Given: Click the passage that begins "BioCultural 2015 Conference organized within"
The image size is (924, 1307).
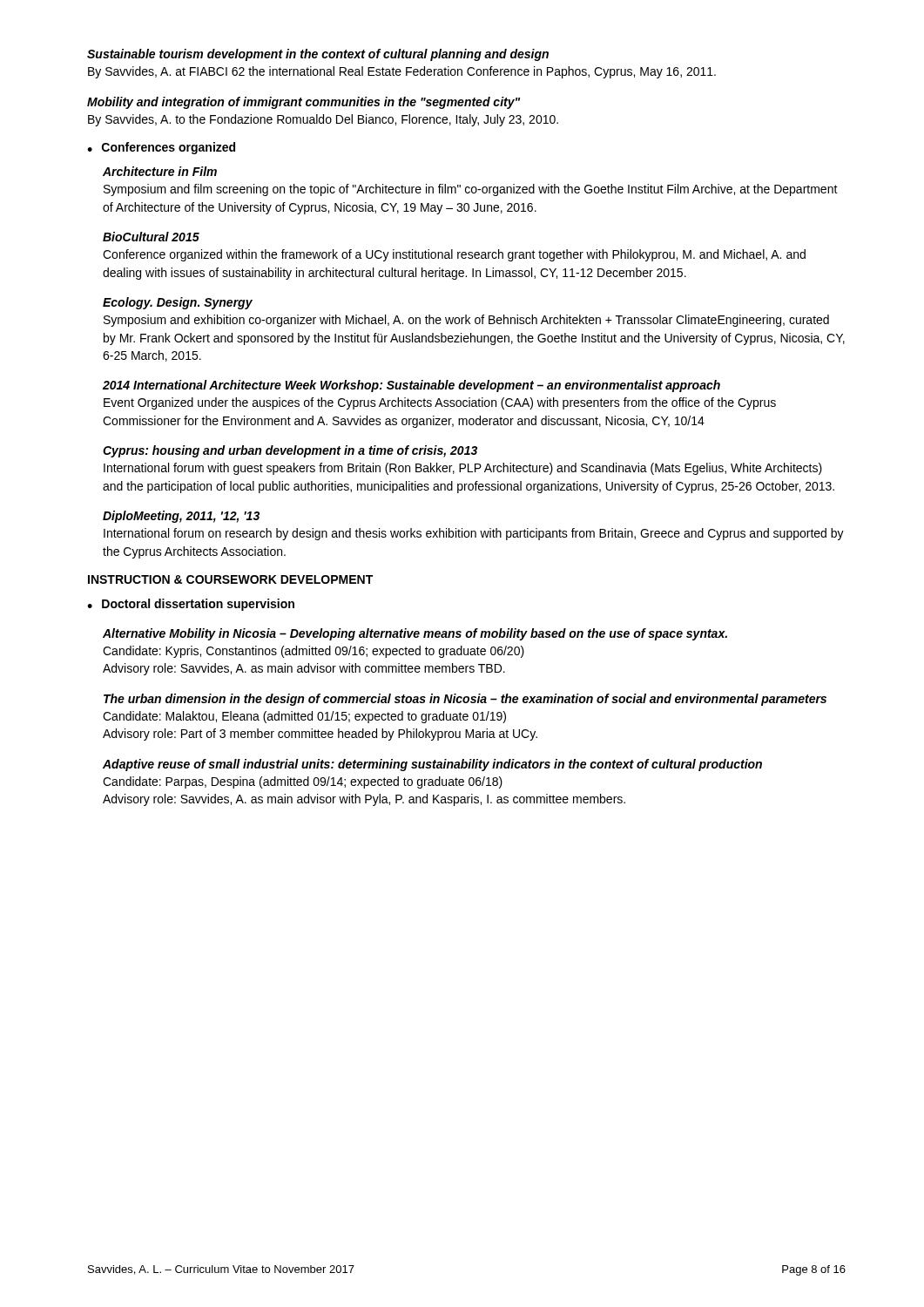Looking at the screenshot, I should 474,255.
